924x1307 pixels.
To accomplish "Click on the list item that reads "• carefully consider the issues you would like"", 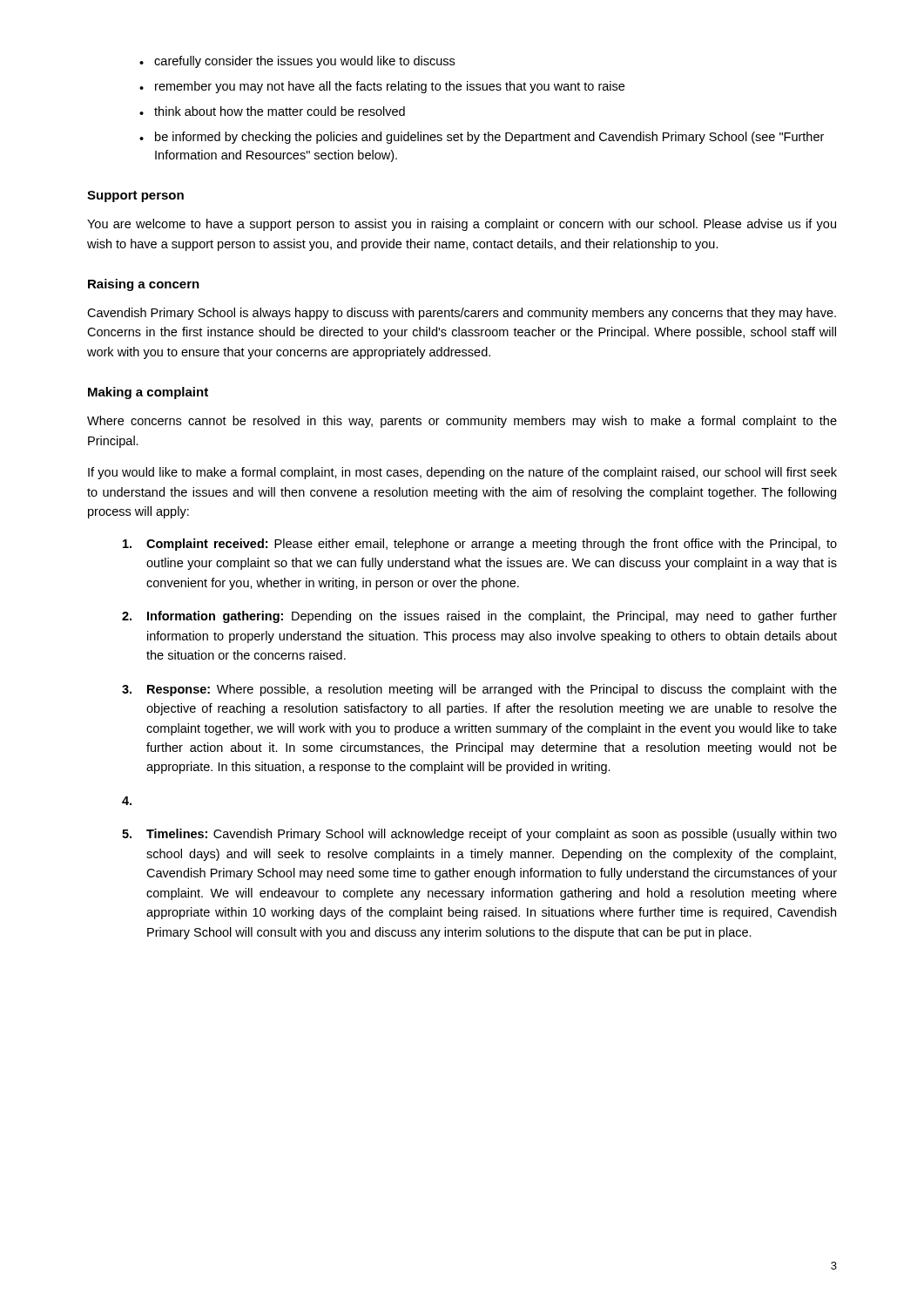I will click(297, 62).
